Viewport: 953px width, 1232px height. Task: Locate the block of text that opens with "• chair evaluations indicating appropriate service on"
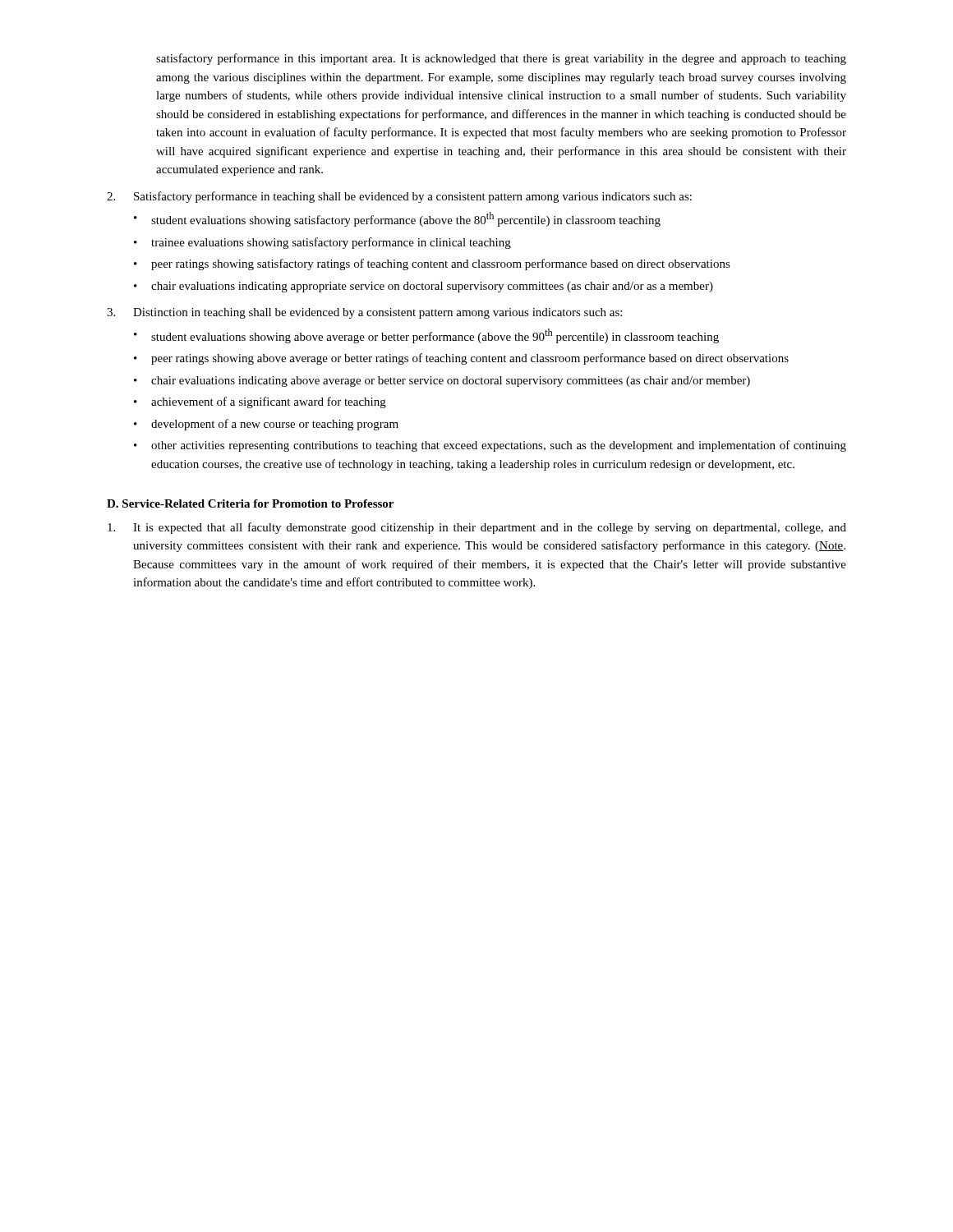(x=490, y=286)
